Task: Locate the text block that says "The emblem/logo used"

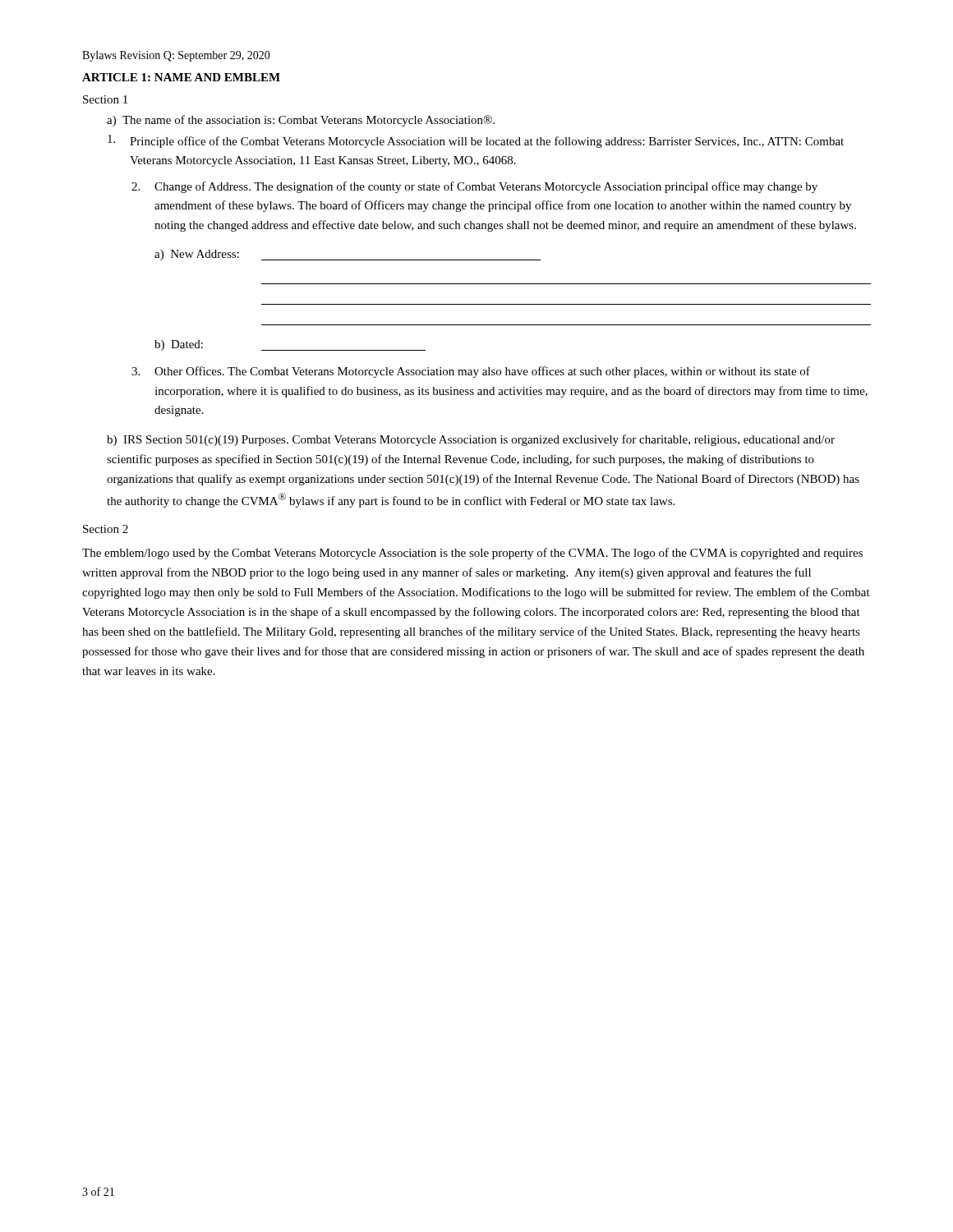Action: (x=476, y=612)
